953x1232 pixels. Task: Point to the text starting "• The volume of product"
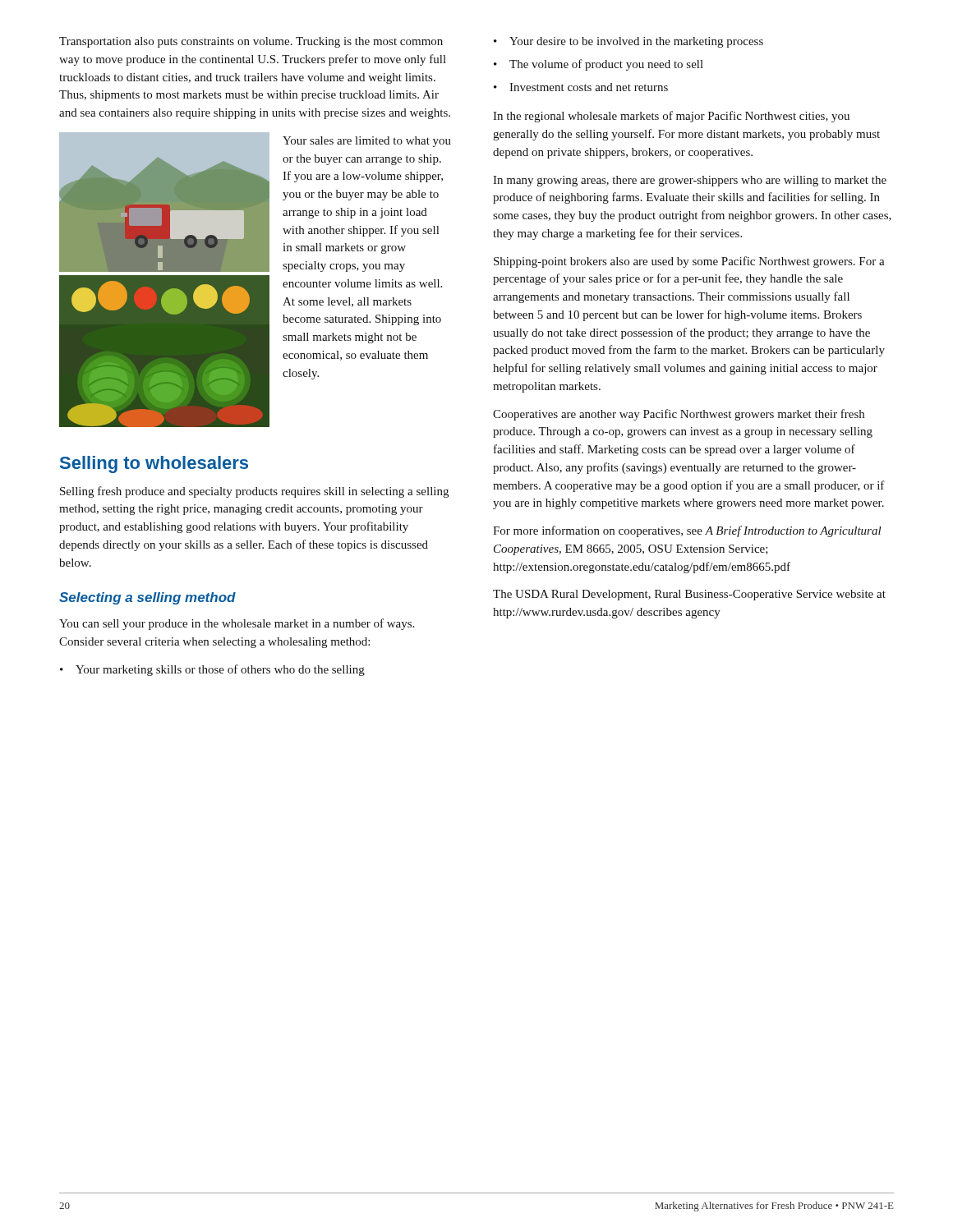coord(693,65)
